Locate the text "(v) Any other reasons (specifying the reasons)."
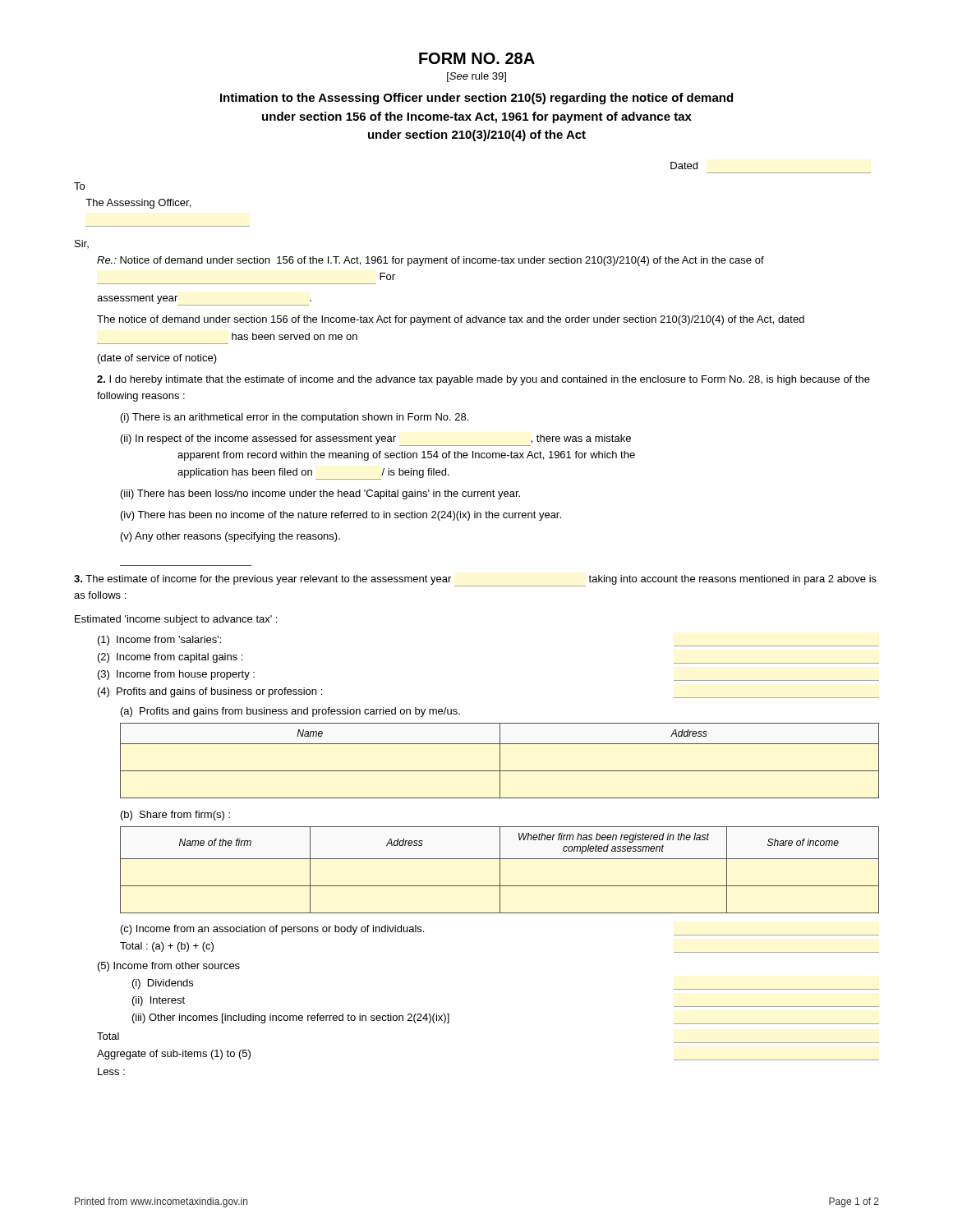This screenshot has width=953, height=1232. click(x=230, y=536)
